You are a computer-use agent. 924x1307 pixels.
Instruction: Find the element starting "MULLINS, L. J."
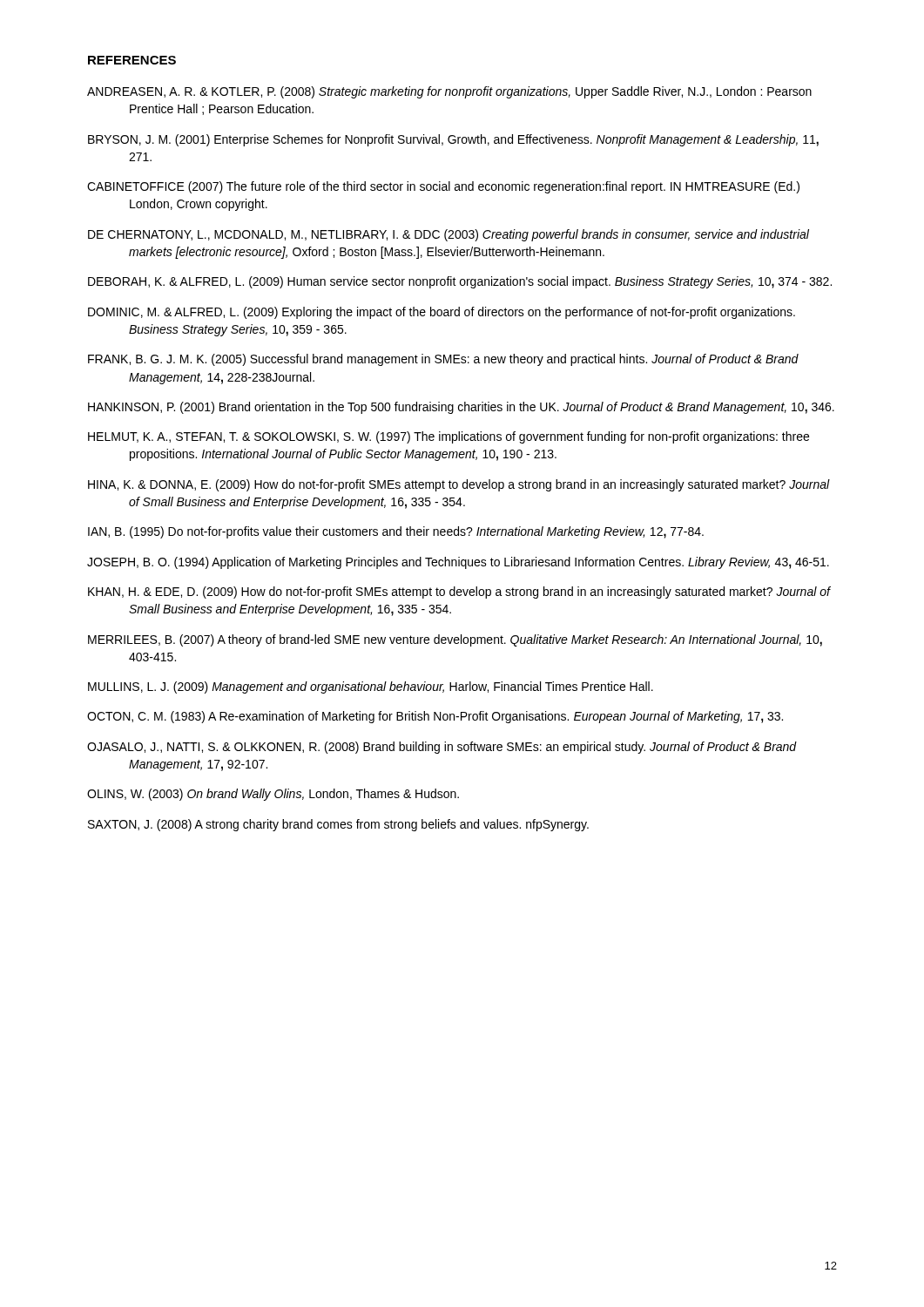pos(370,687)
